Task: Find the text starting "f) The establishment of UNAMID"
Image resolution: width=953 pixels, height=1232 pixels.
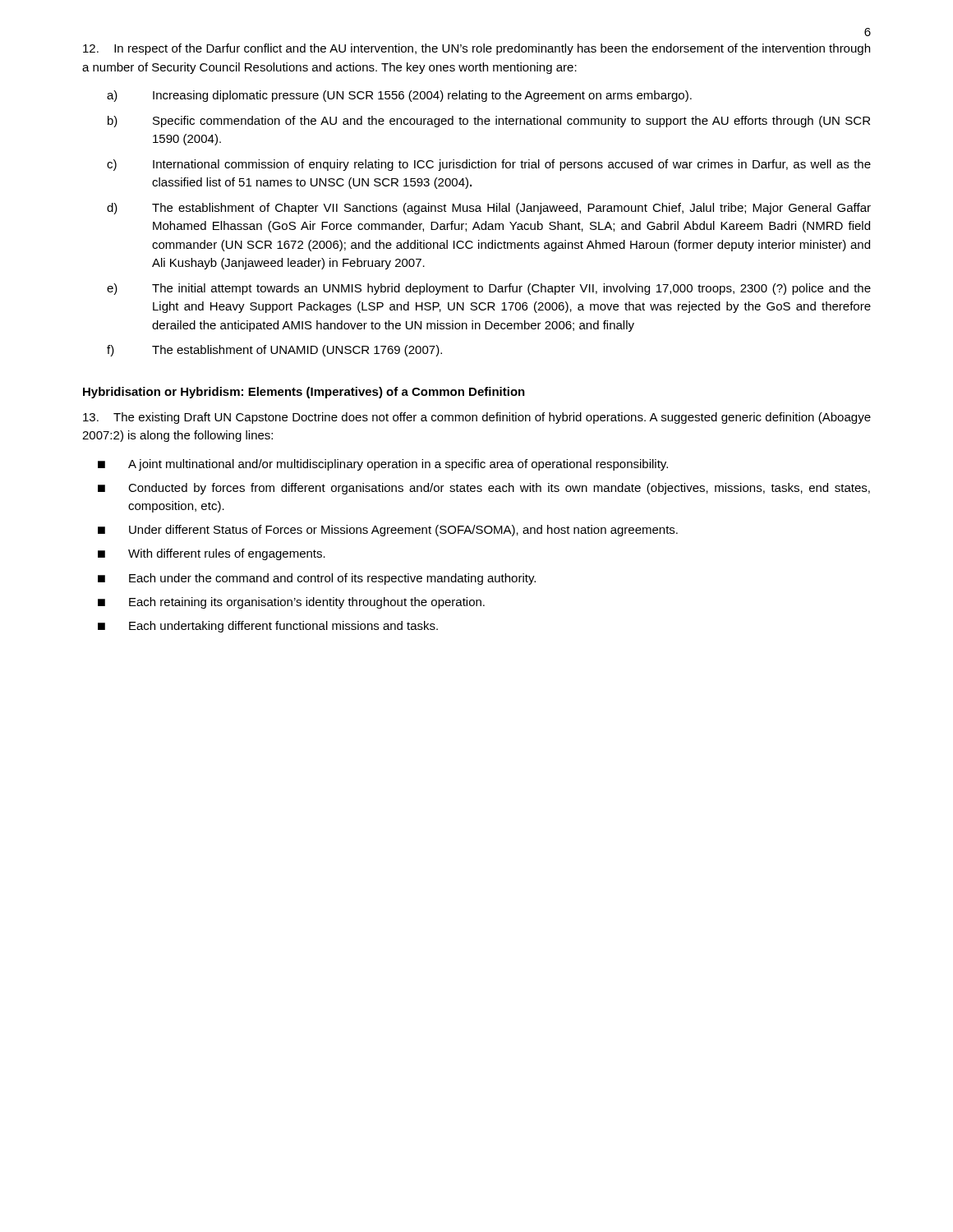Action: [x=274, y=351]
